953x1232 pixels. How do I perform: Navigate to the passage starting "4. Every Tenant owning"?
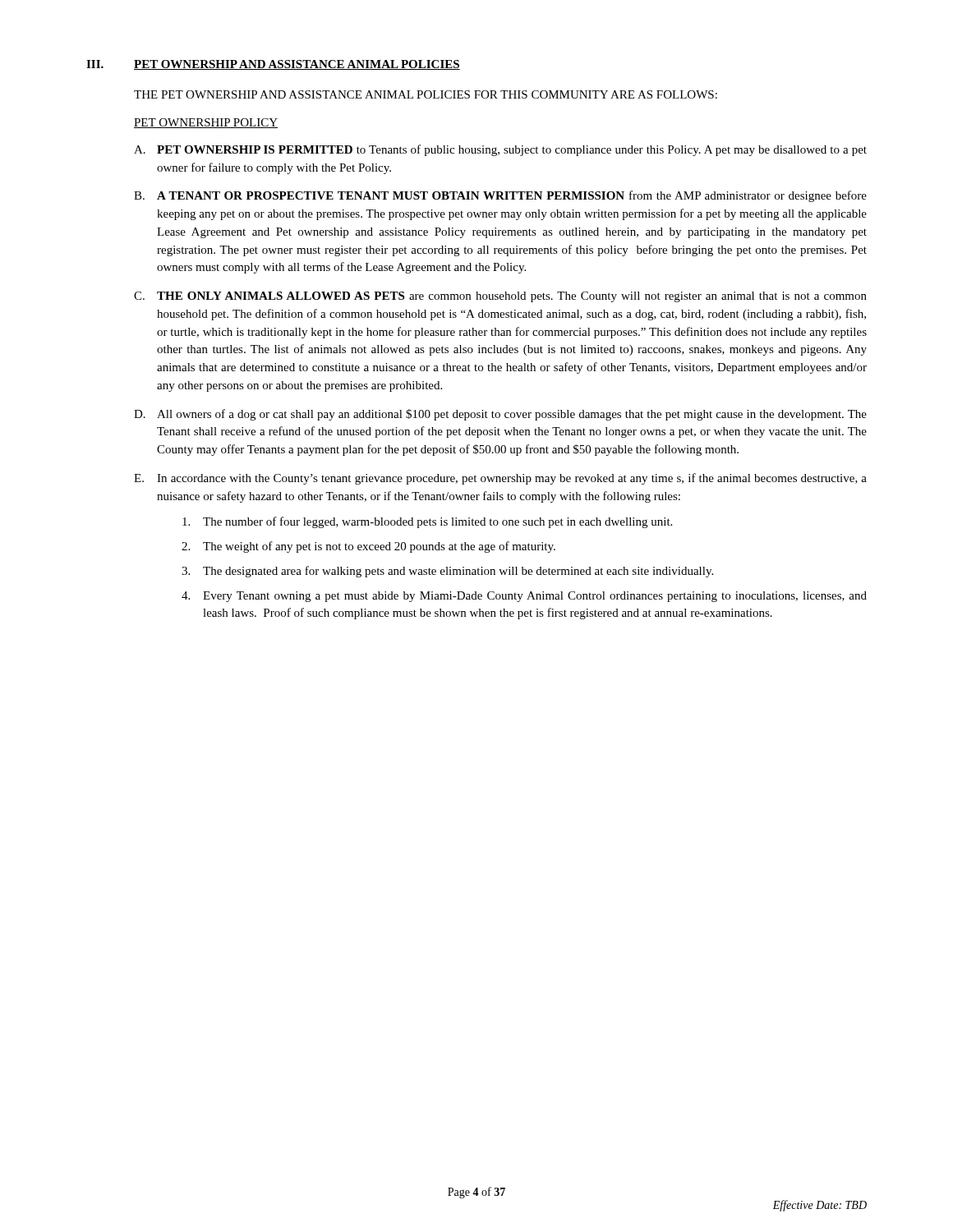pyautogui.click(x=524, y=605)
